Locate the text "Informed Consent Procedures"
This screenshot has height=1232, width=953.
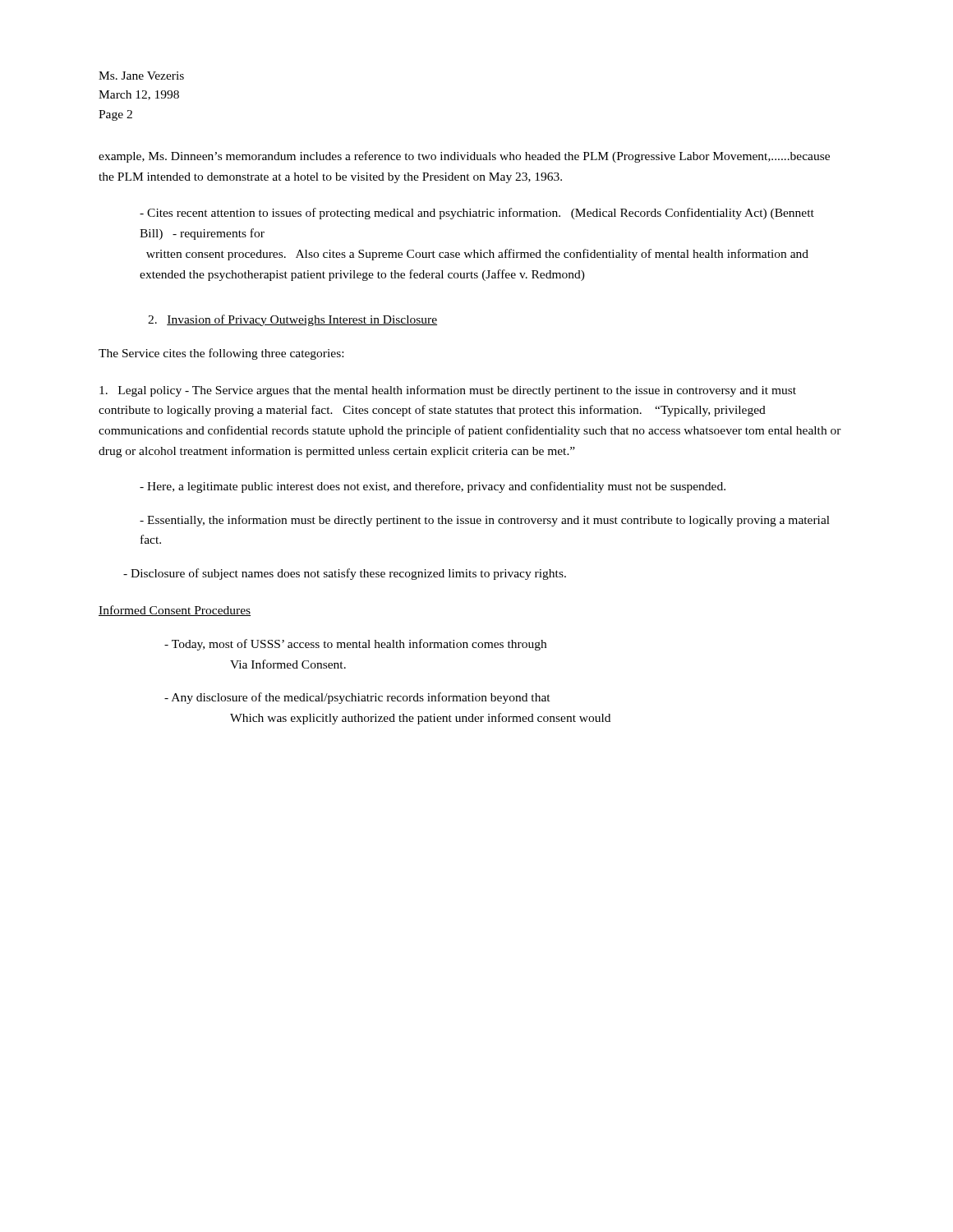(x=175, y=610)
